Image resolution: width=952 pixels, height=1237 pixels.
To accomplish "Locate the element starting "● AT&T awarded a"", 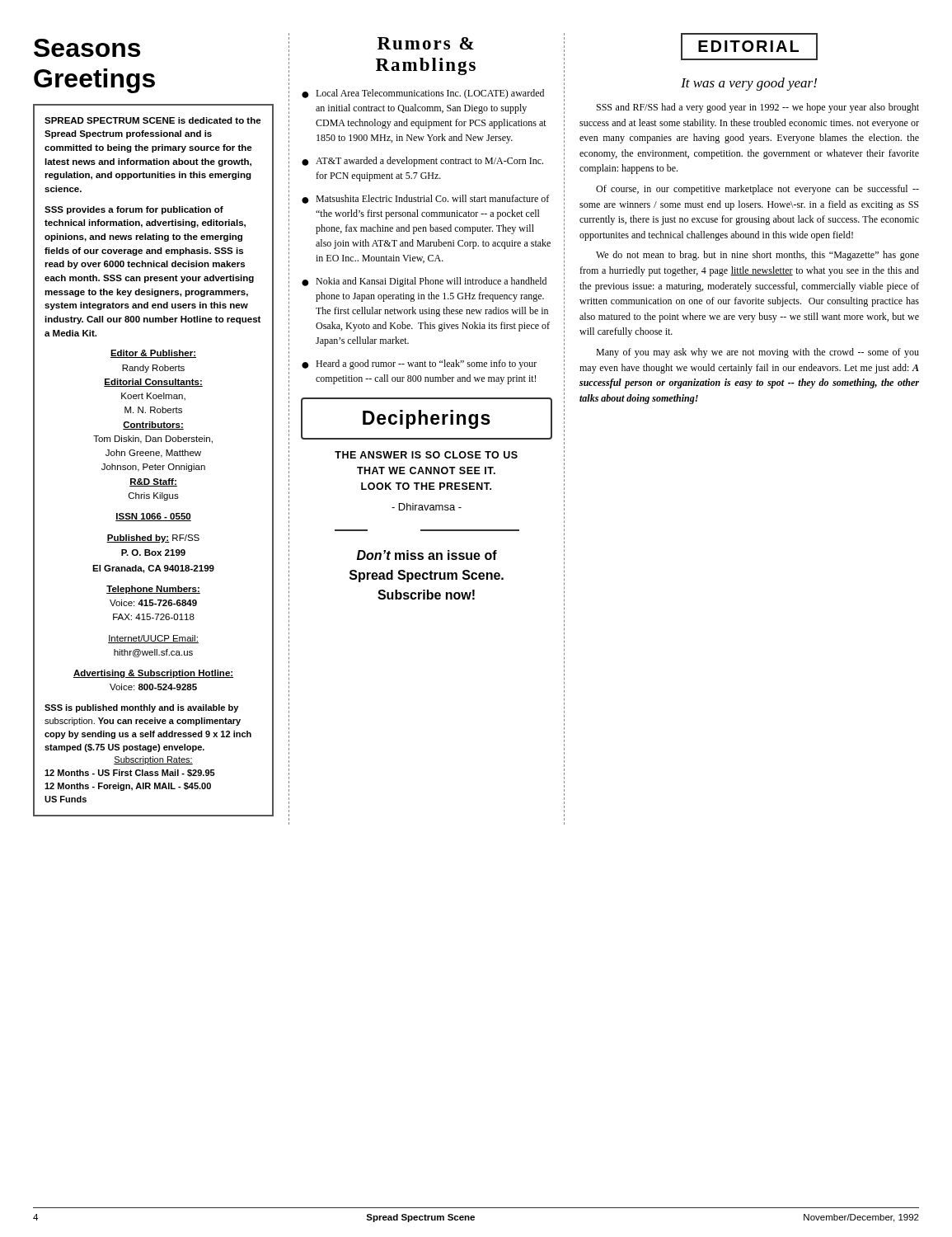I will pyautogui.click(x=427, y=168).
